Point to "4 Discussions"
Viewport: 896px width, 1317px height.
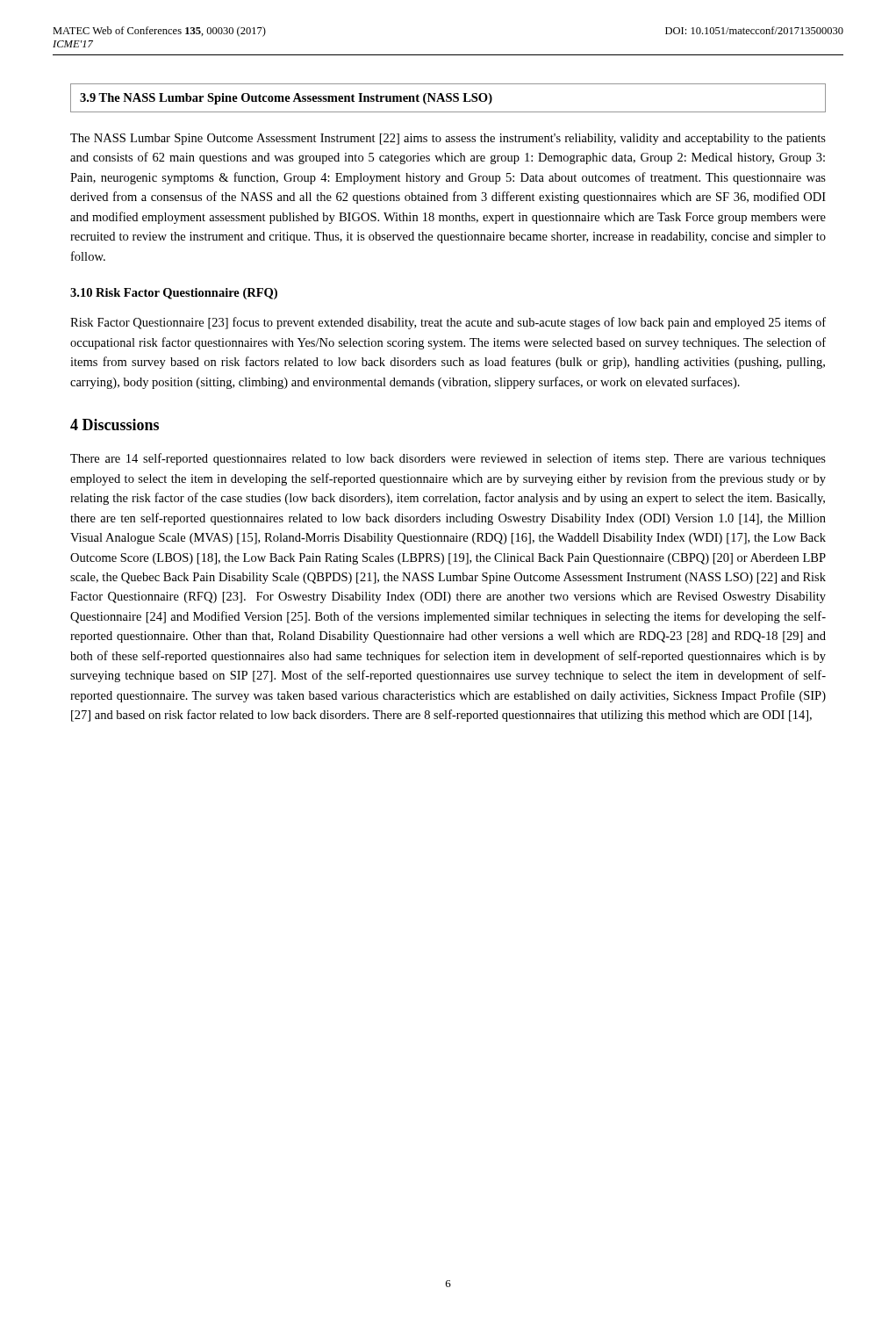coord(115,425)
